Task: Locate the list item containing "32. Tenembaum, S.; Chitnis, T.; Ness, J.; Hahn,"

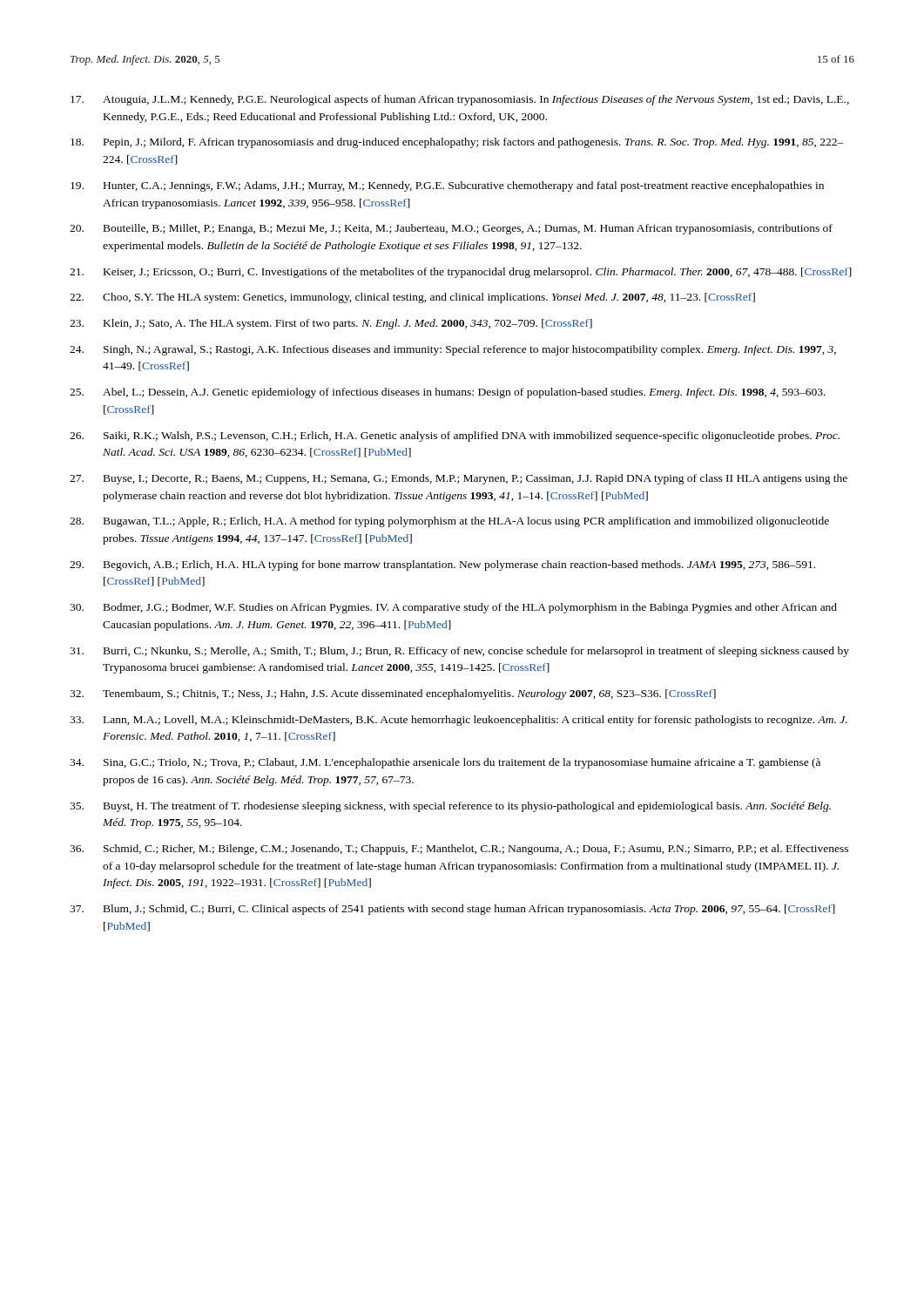Action: (393, 693)
